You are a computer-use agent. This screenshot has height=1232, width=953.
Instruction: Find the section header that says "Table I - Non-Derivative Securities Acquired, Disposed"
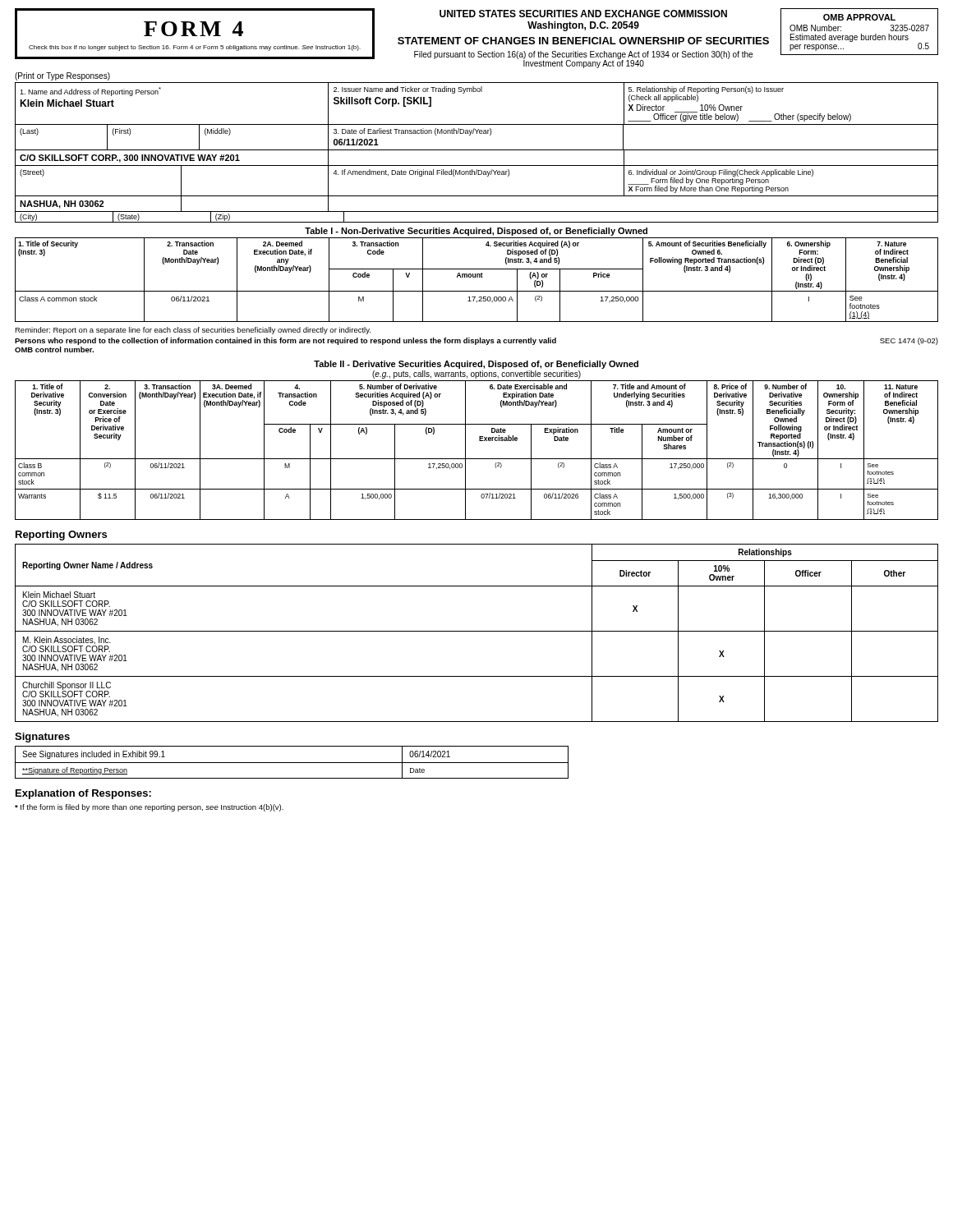tap(476, 231)
